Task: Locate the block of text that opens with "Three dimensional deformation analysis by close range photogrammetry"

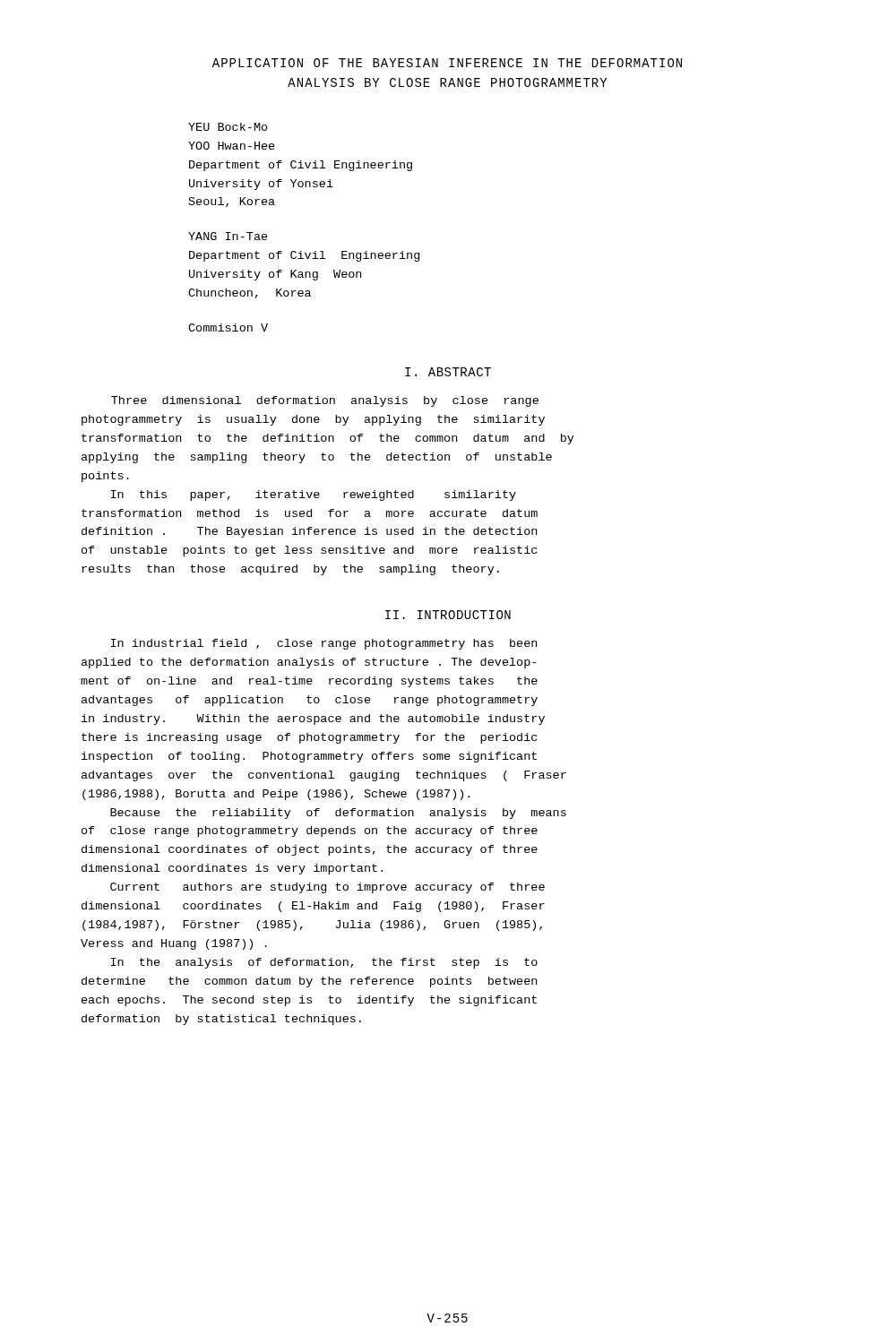Action: (448, 486)
